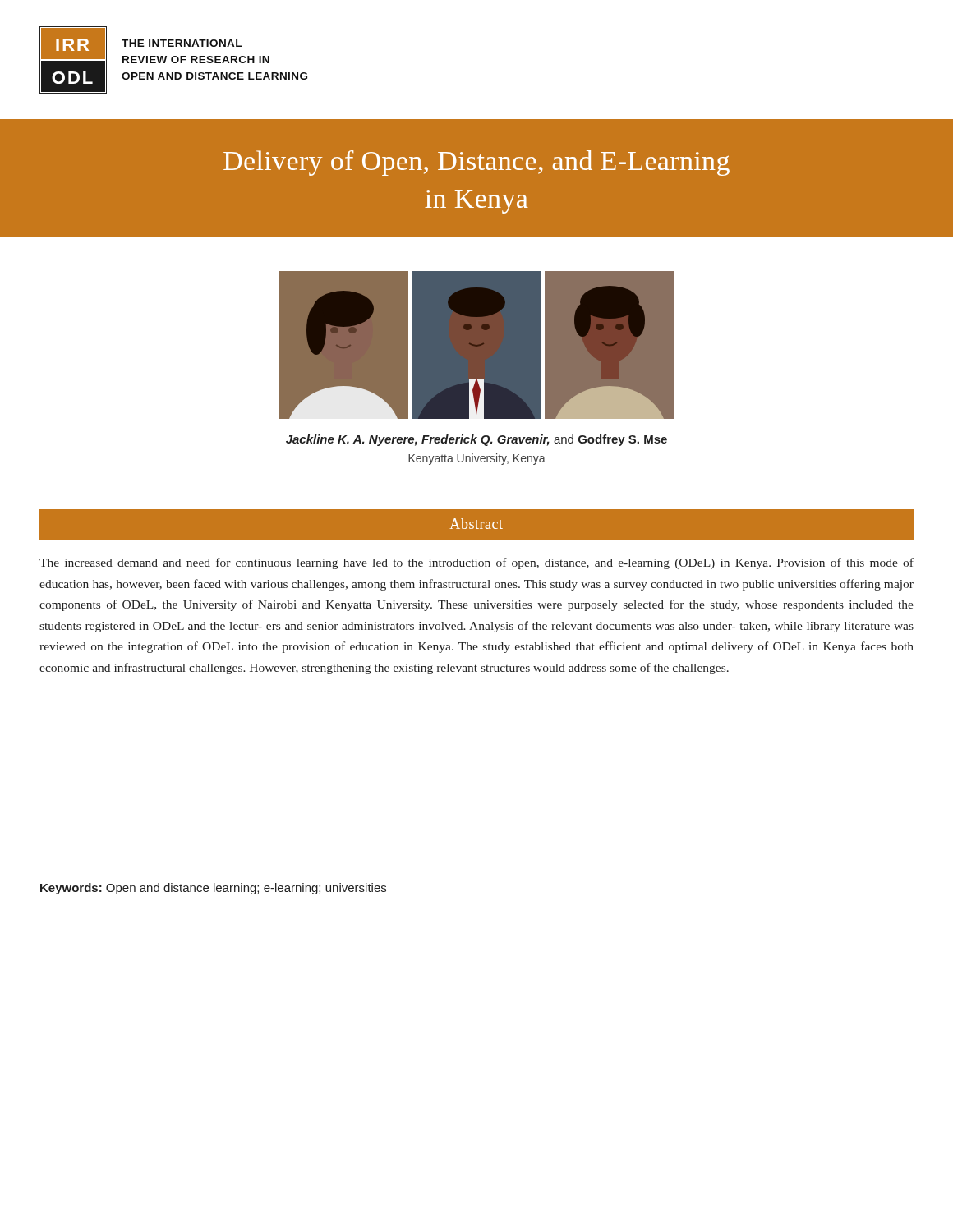
Task: Find the text block containing "The increased demand and need"
Action: 476,615
